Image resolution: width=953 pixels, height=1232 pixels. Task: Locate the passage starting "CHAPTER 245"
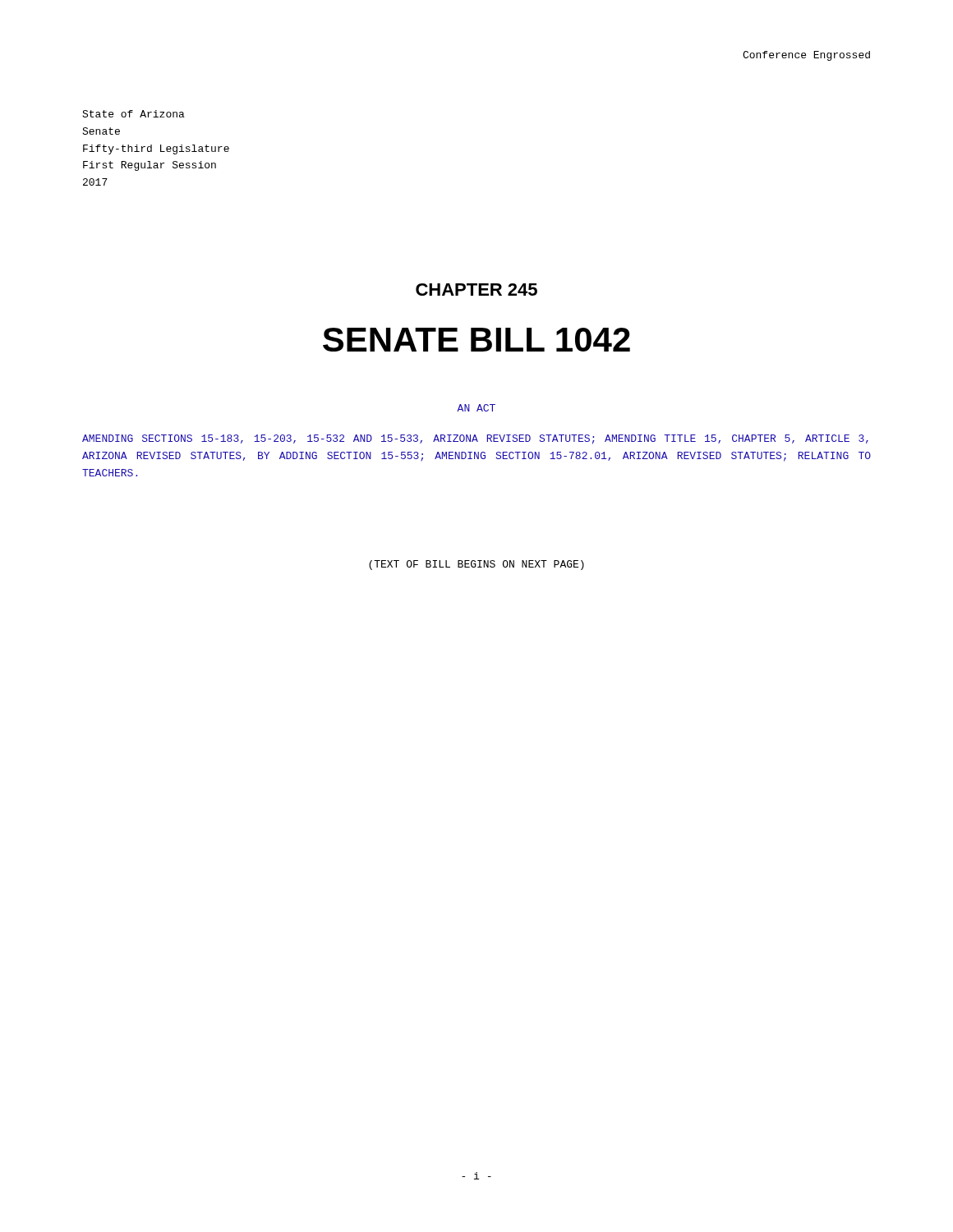[x=476, y=290]
